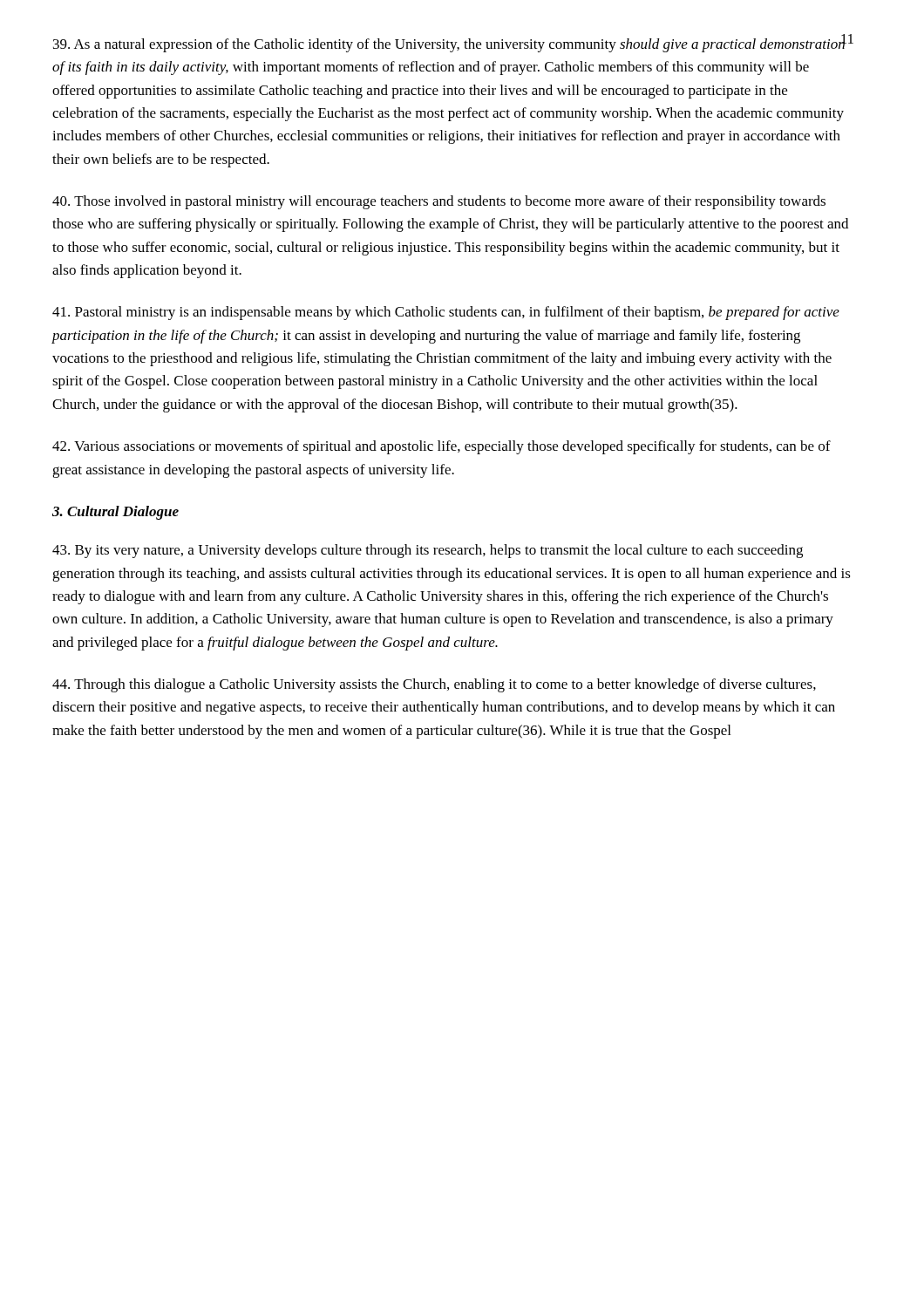Navigate to the region starting "3. Cultural Dialogue"
The height and width of the screenshot is (1308, 924).
[x=116, y=511]
